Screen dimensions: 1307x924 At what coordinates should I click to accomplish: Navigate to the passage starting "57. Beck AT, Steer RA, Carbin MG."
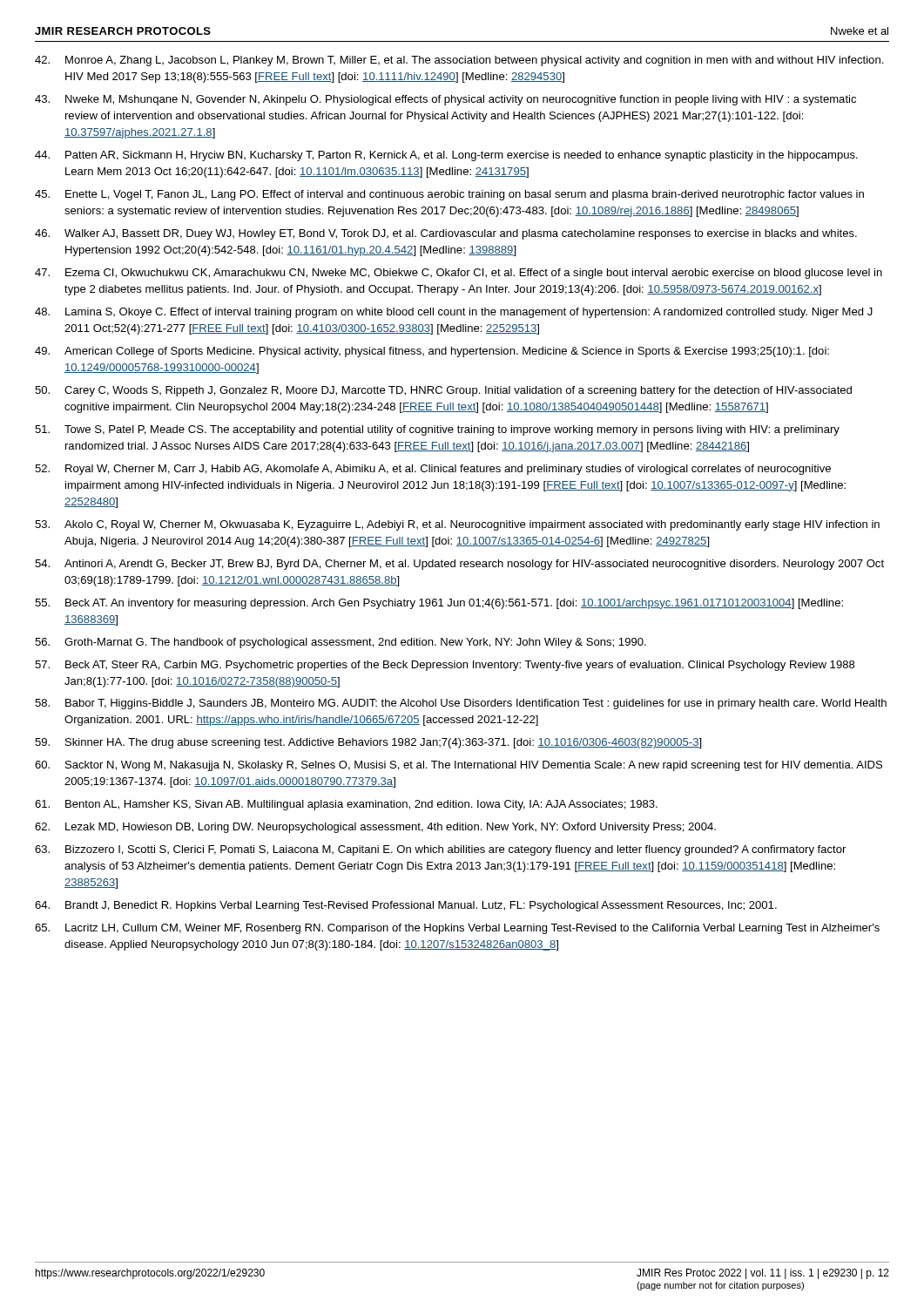point(462,673)
